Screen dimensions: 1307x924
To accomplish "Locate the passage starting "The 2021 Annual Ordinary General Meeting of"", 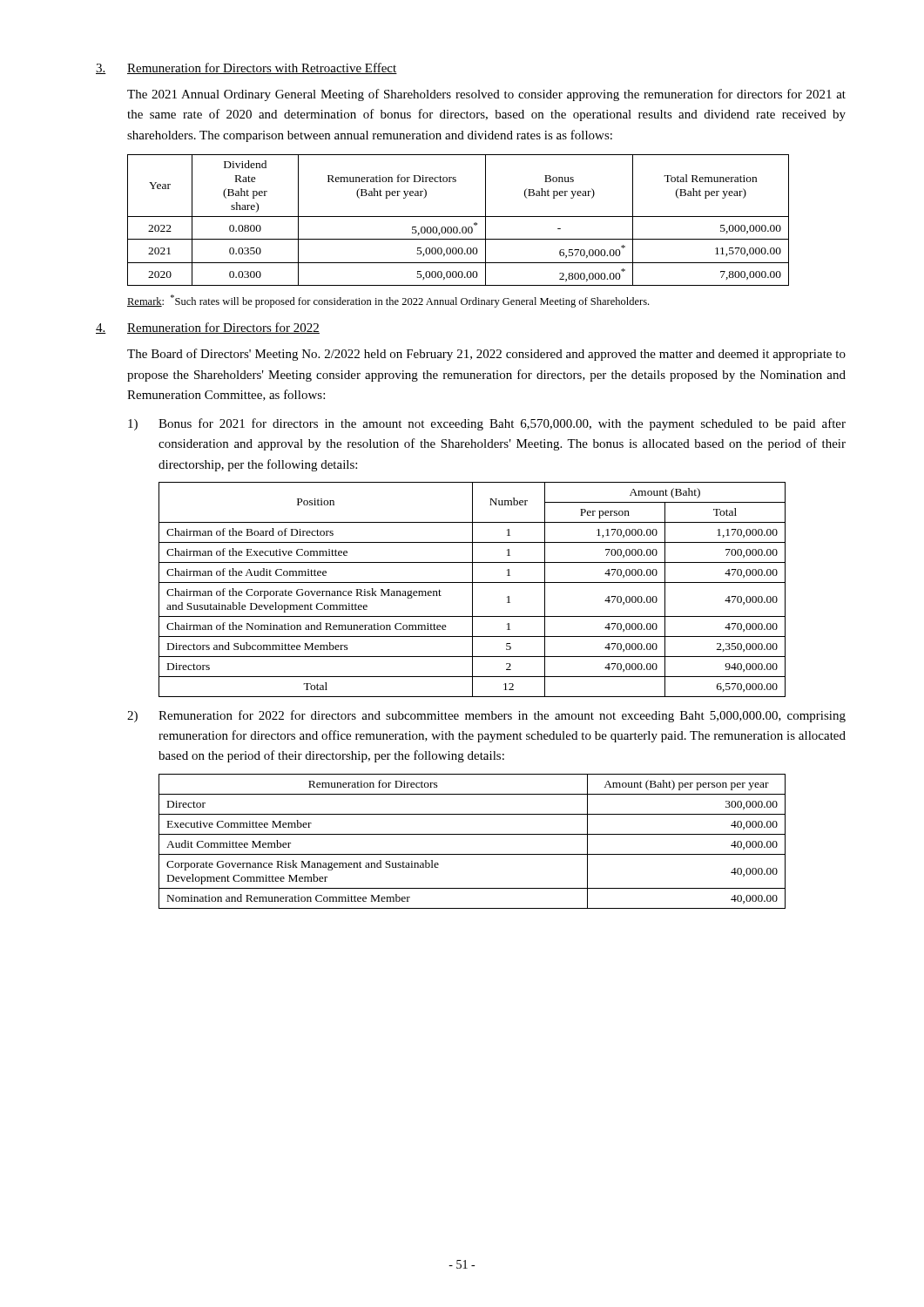I will 486,114.
